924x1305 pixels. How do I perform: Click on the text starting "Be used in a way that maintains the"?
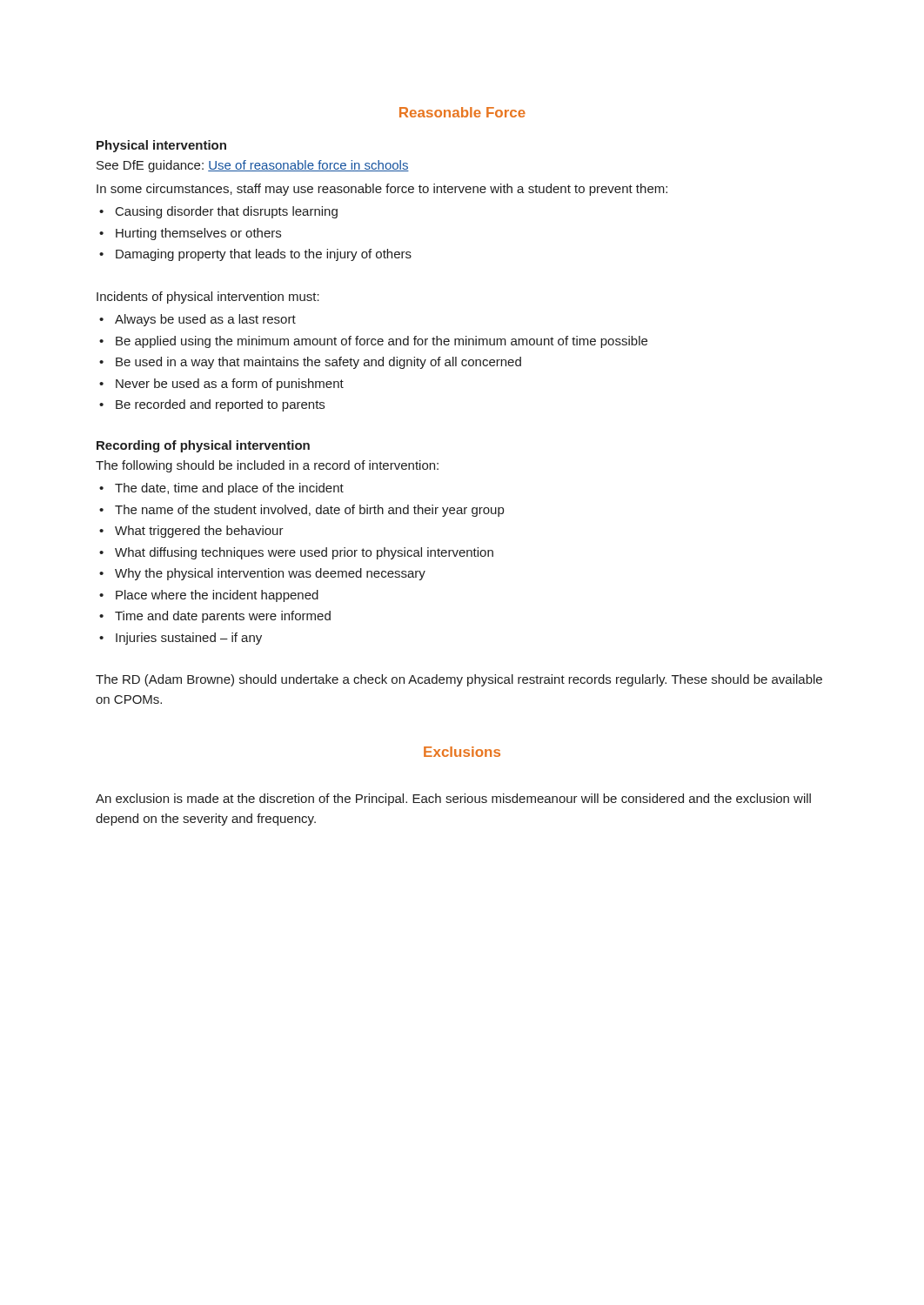(x=318, y=361)
